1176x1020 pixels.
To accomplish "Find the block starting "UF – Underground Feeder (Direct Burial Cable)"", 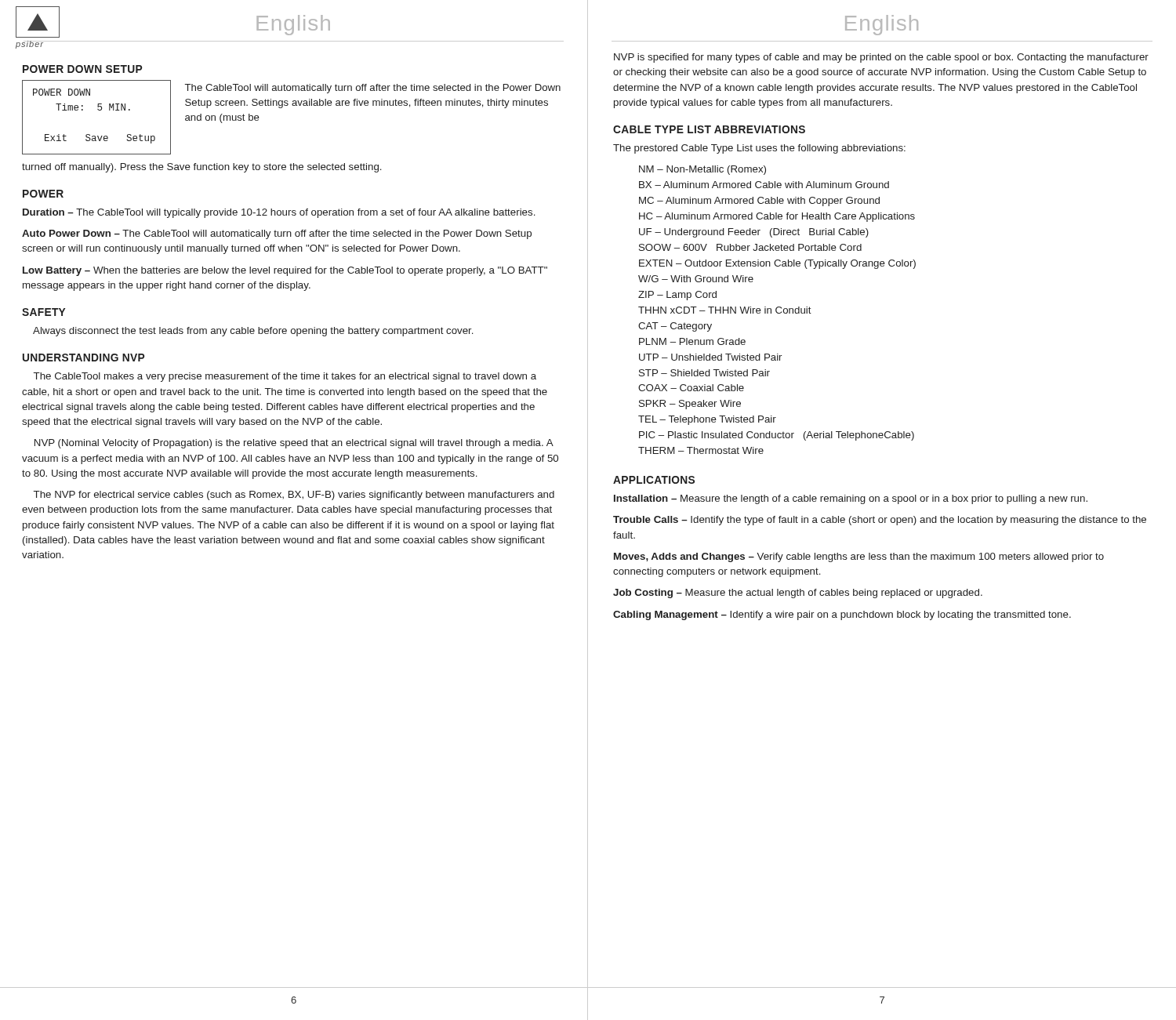I will 754,232.
